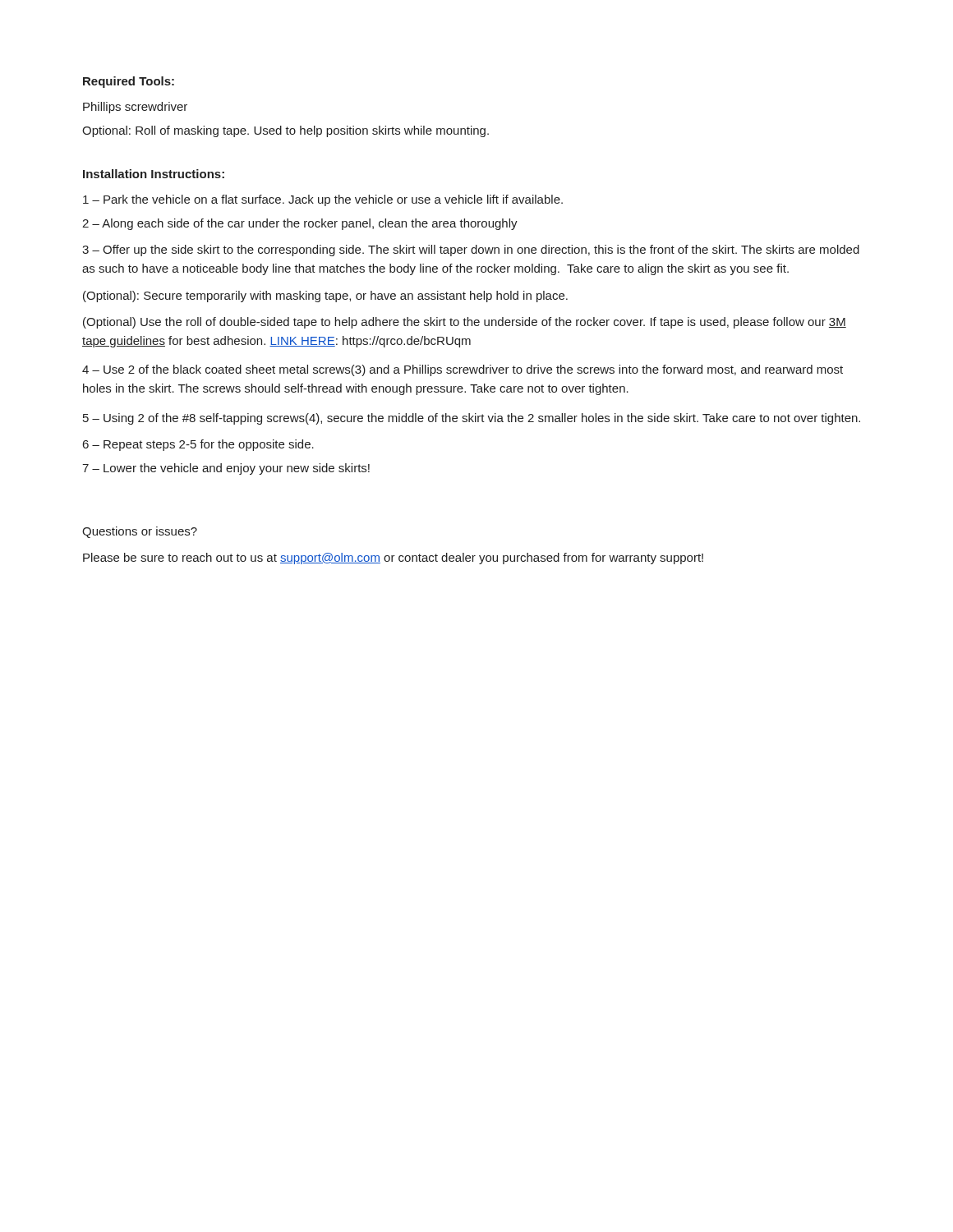Image resolution: width=953 pixels, height=1232 pixels.
Task: Where does it say "Questions or issues?"?
Action: 140,531
